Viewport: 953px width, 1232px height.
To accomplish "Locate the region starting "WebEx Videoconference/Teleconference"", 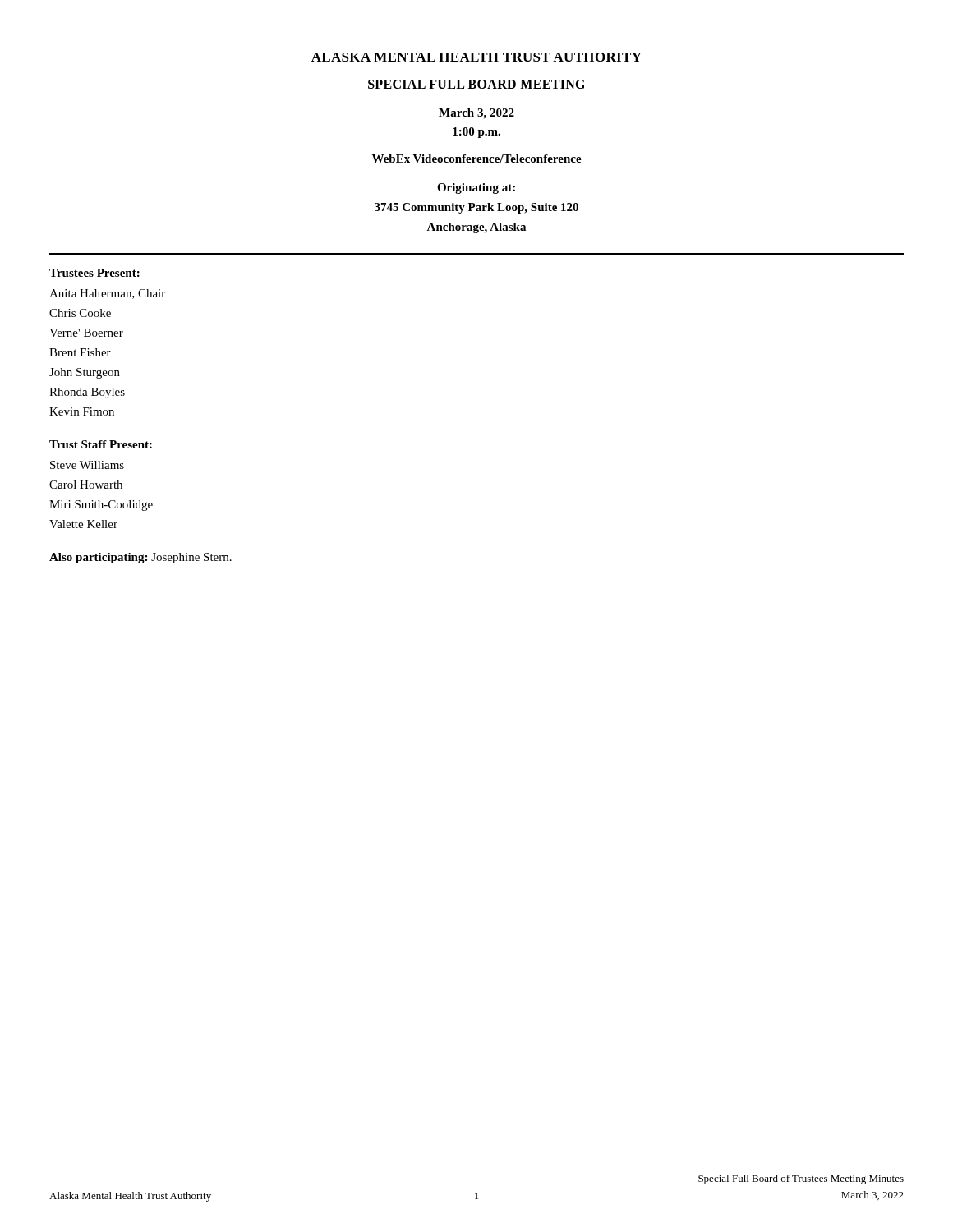I will (476, 158).
